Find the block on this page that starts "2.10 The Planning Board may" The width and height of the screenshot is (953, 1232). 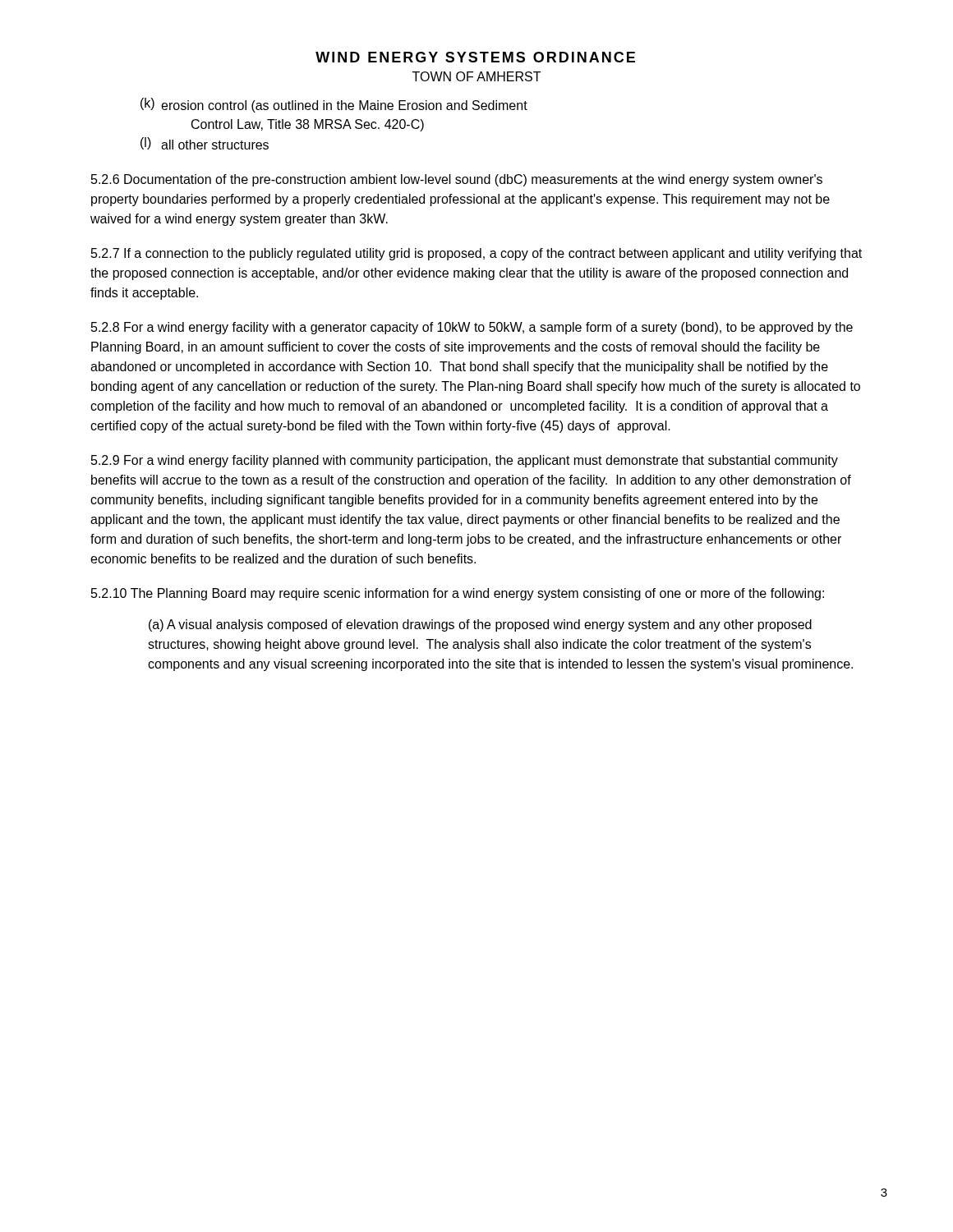coord(458,593)
